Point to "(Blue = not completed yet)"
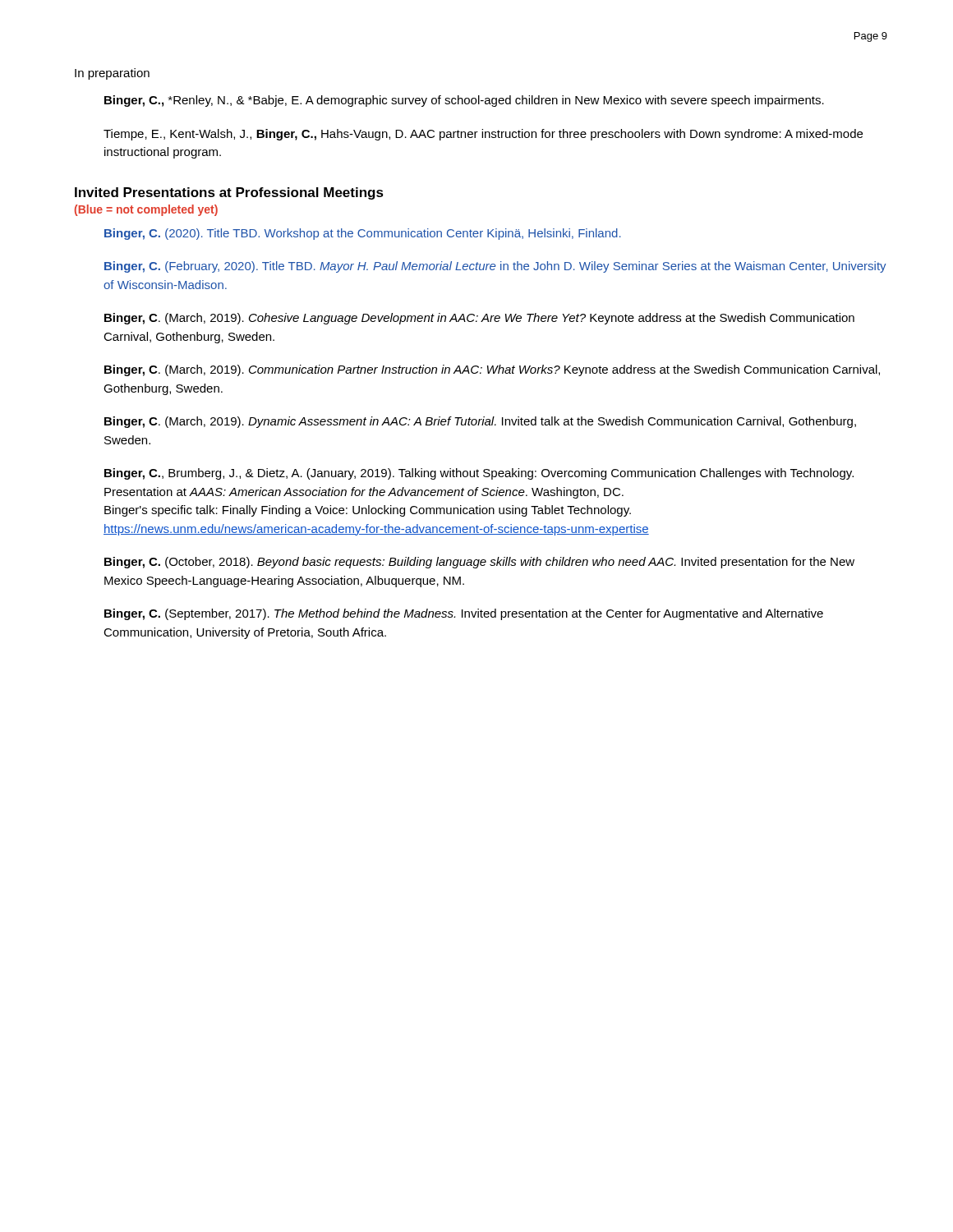The image size is (953, 1232). (x=146, y=209)
